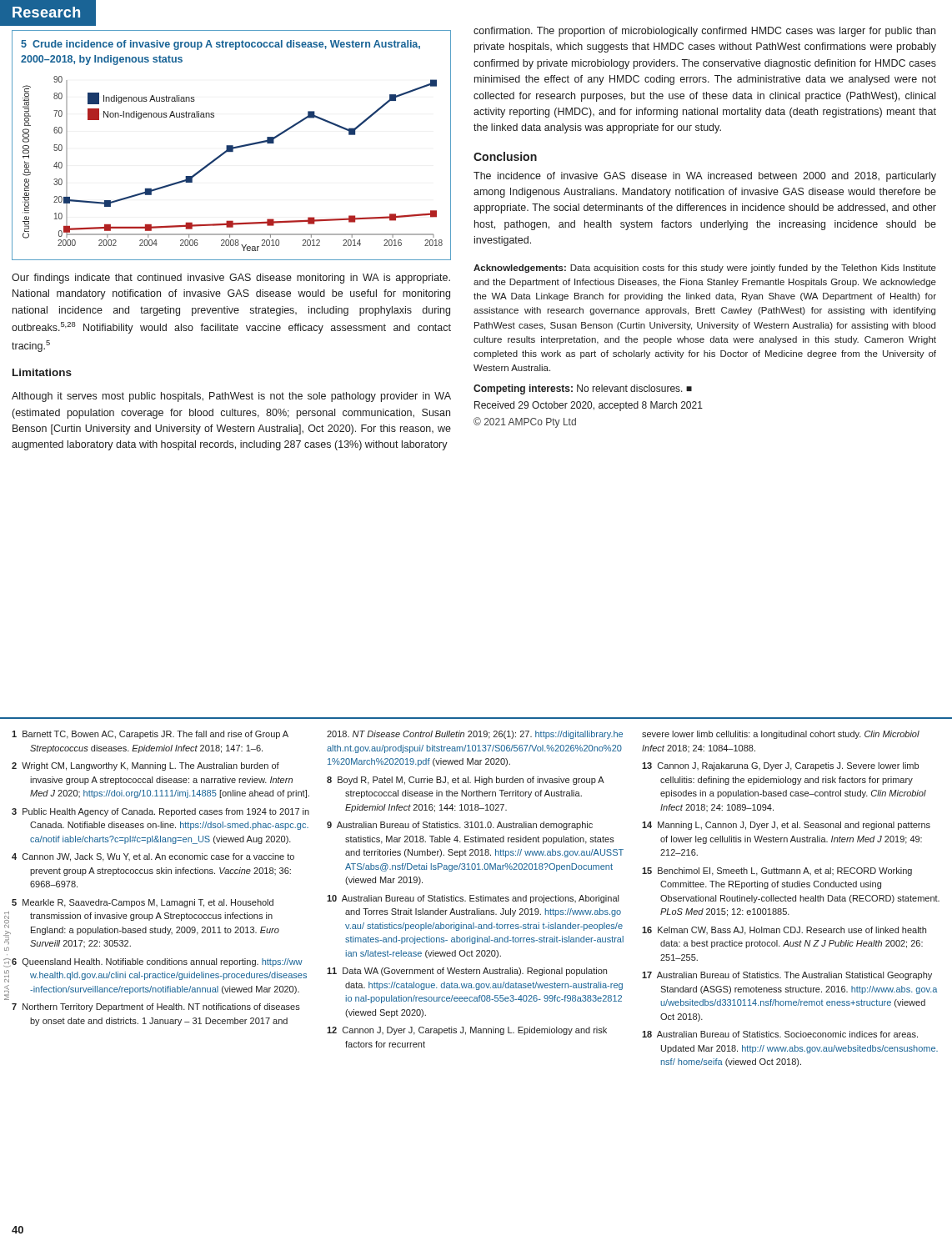
Task: Locate the text starting "8 Boyd R, Patel M, Currie BJ, et"
Action: tap(465, 793)
